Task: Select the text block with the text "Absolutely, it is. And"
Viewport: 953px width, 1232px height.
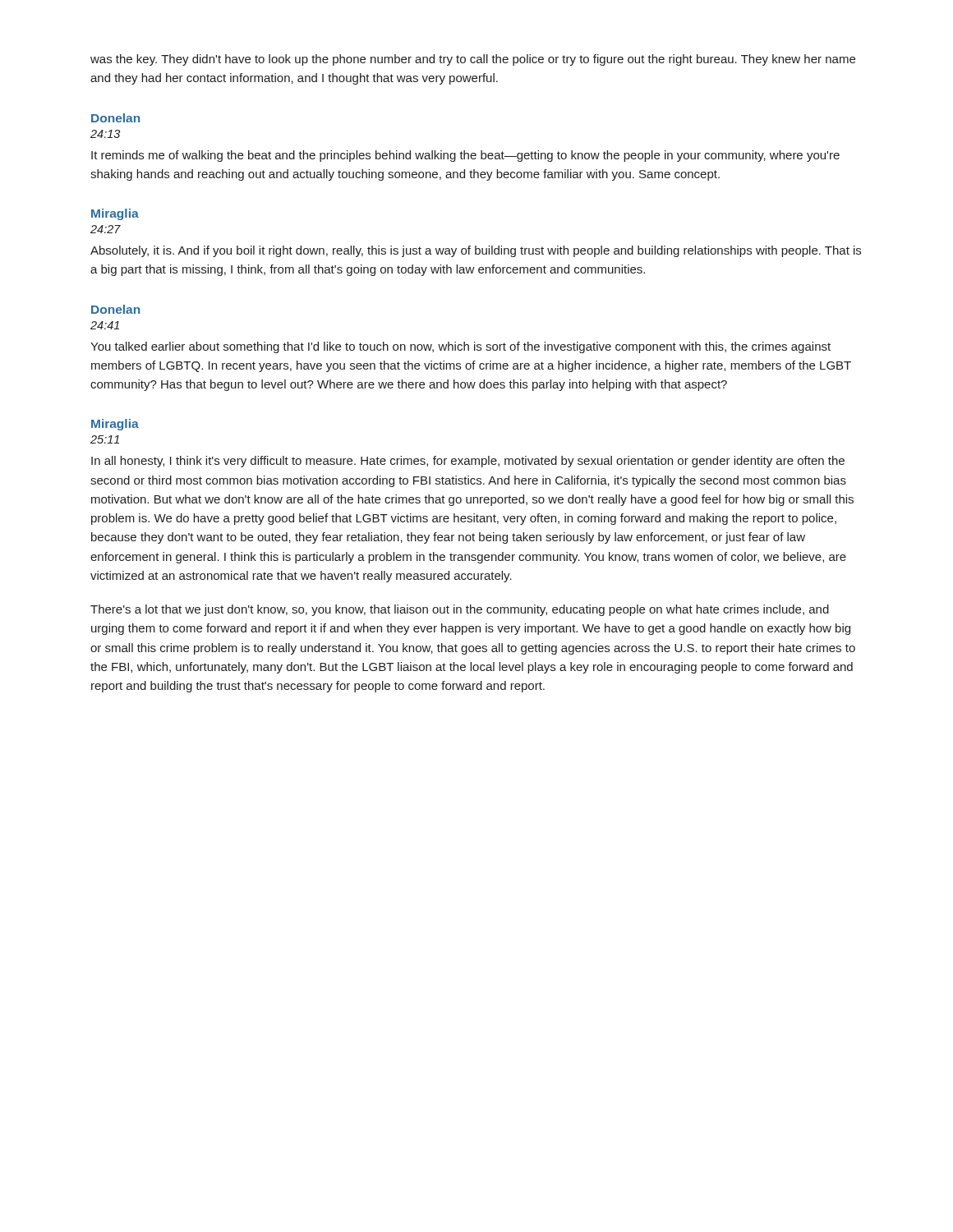Action: tap(476, 260)
